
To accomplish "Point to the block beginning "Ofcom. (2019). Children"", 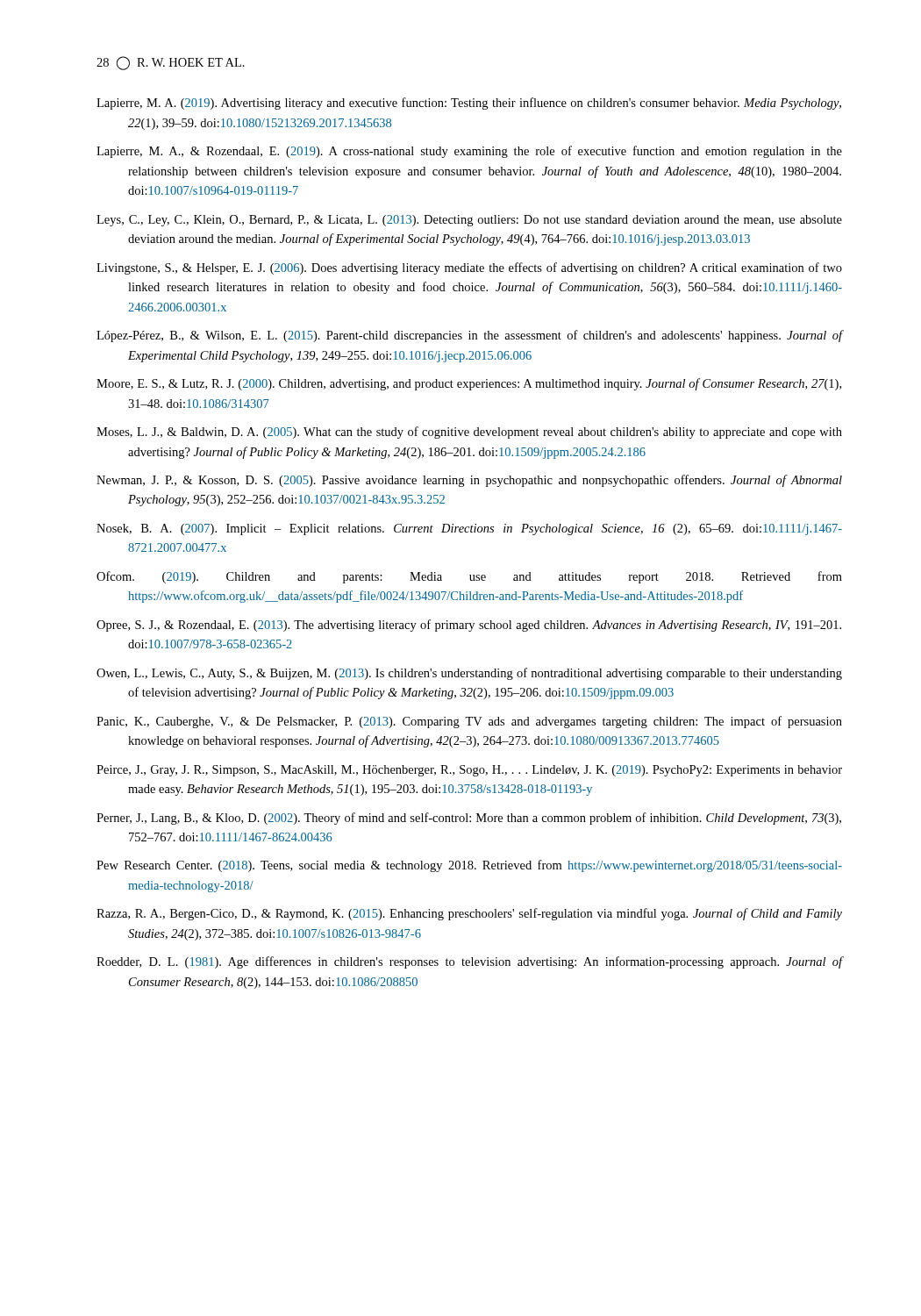I will point(469,586).
